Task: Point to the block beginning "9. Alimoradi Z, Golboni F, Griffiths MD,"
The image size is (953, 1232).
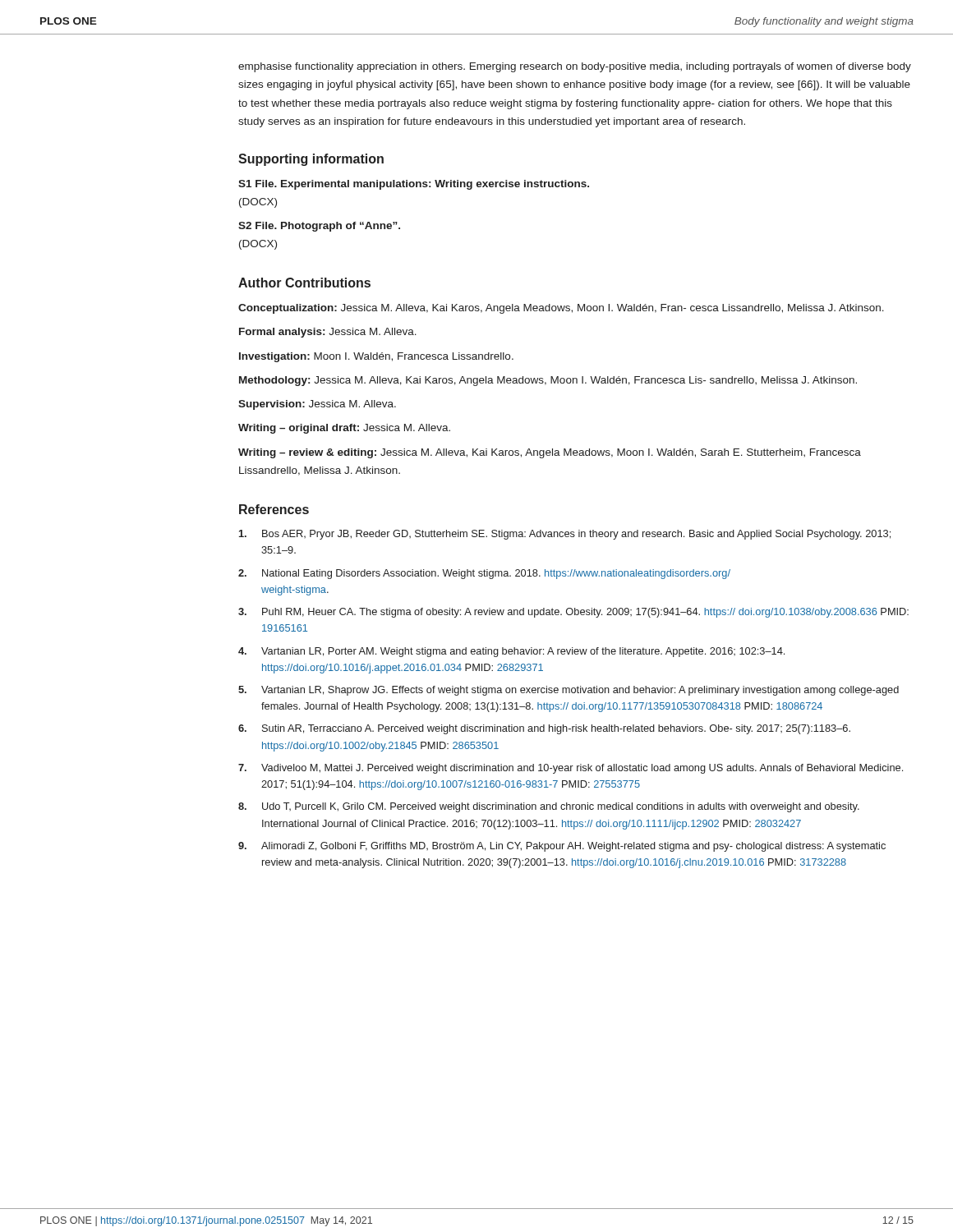Action: (x=562, y=853)
